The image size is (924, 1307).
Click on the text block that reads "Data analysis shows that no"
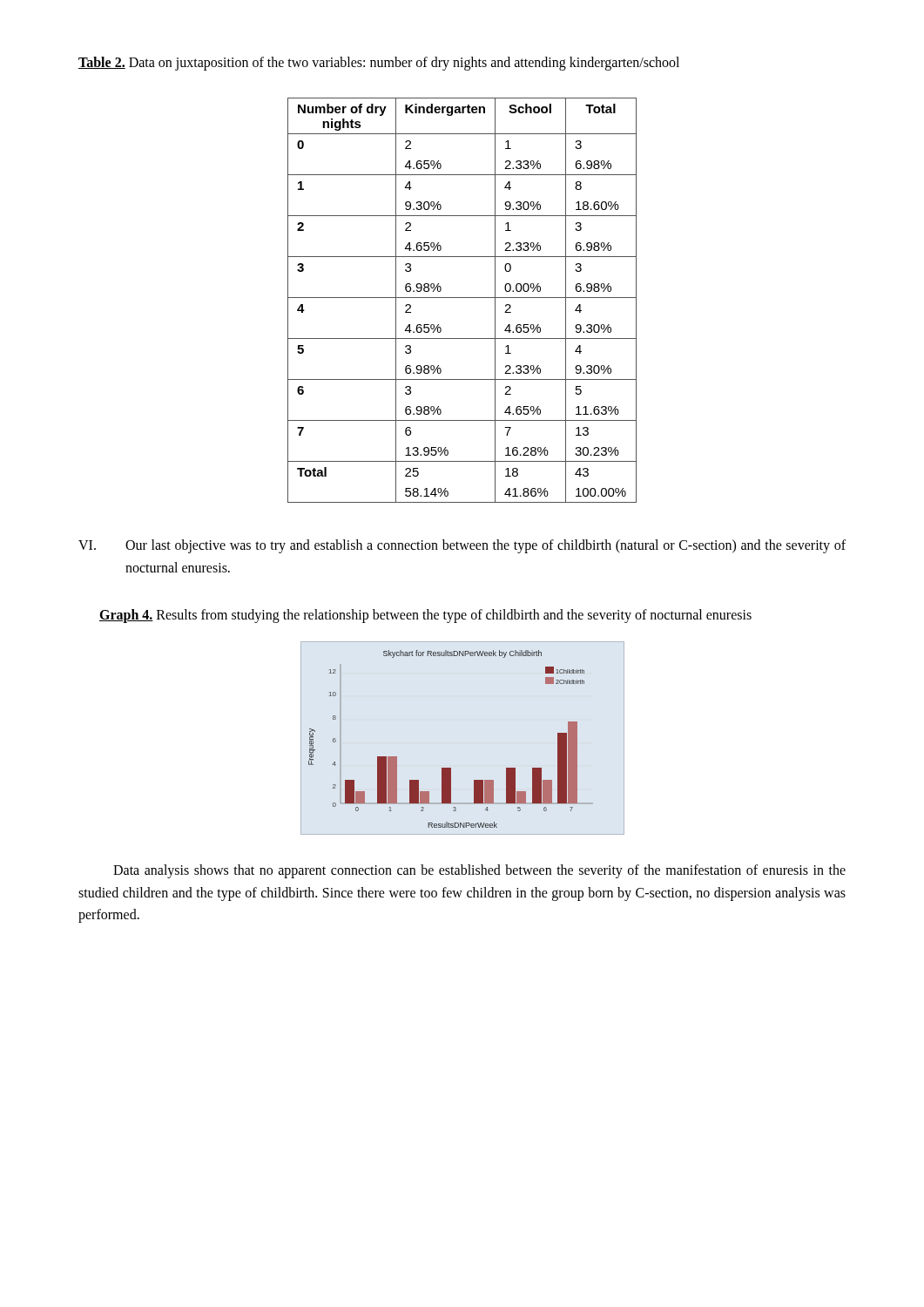[462, 892]
